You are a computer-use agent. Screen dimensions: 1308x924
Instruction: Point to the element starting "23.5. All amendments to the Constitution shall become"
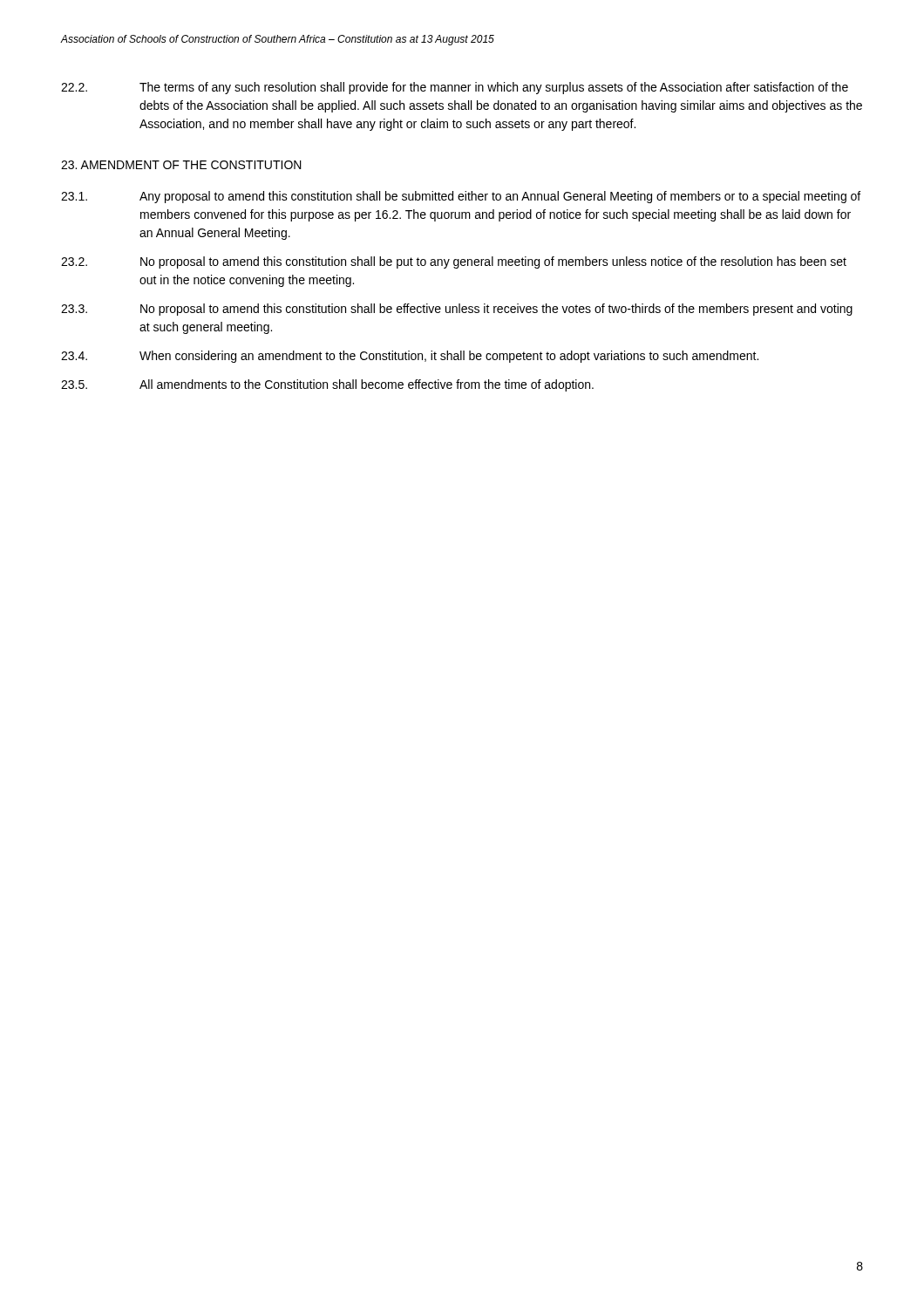(462, 385)
